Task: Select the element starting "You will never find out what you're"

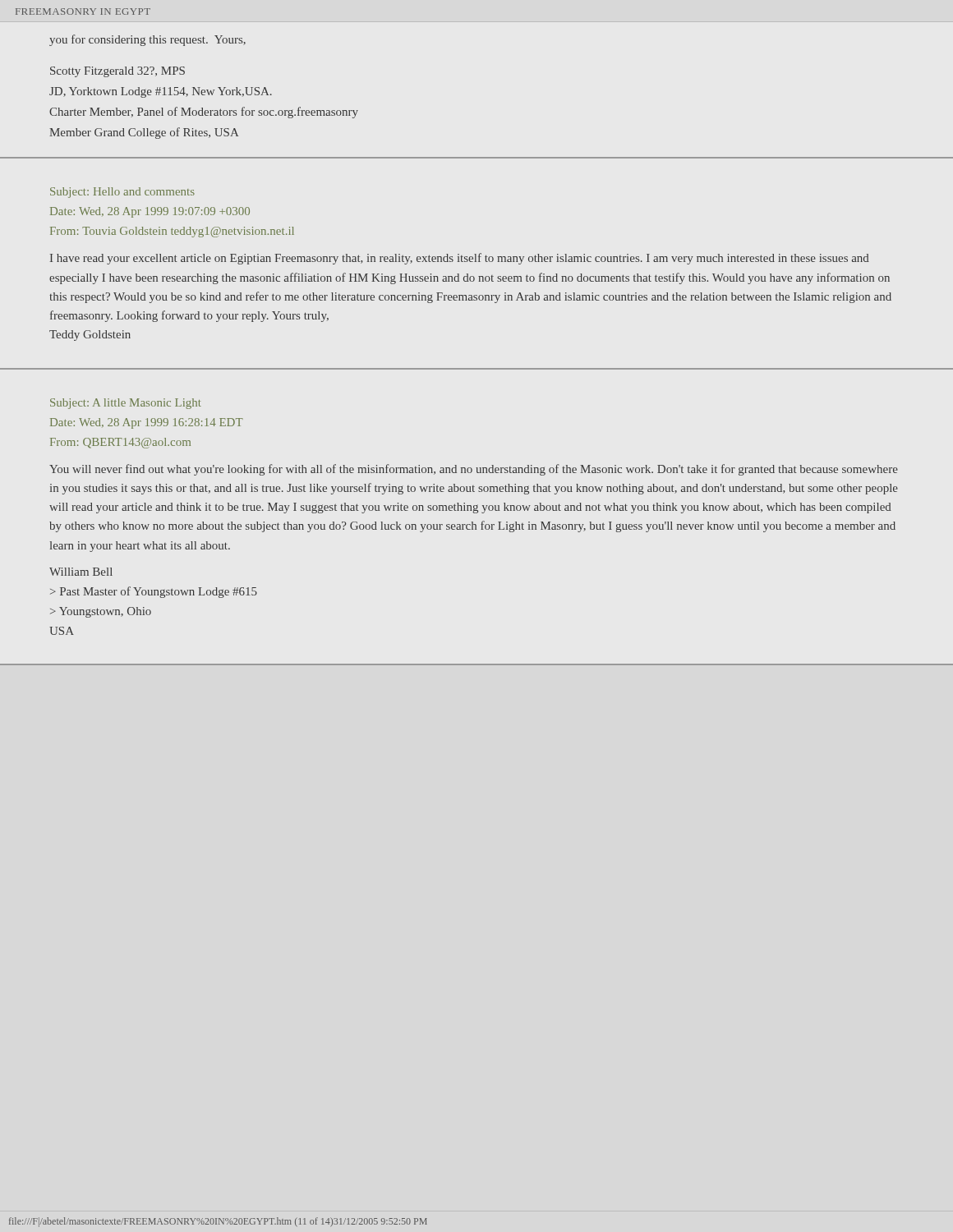Action: point(474,507)
